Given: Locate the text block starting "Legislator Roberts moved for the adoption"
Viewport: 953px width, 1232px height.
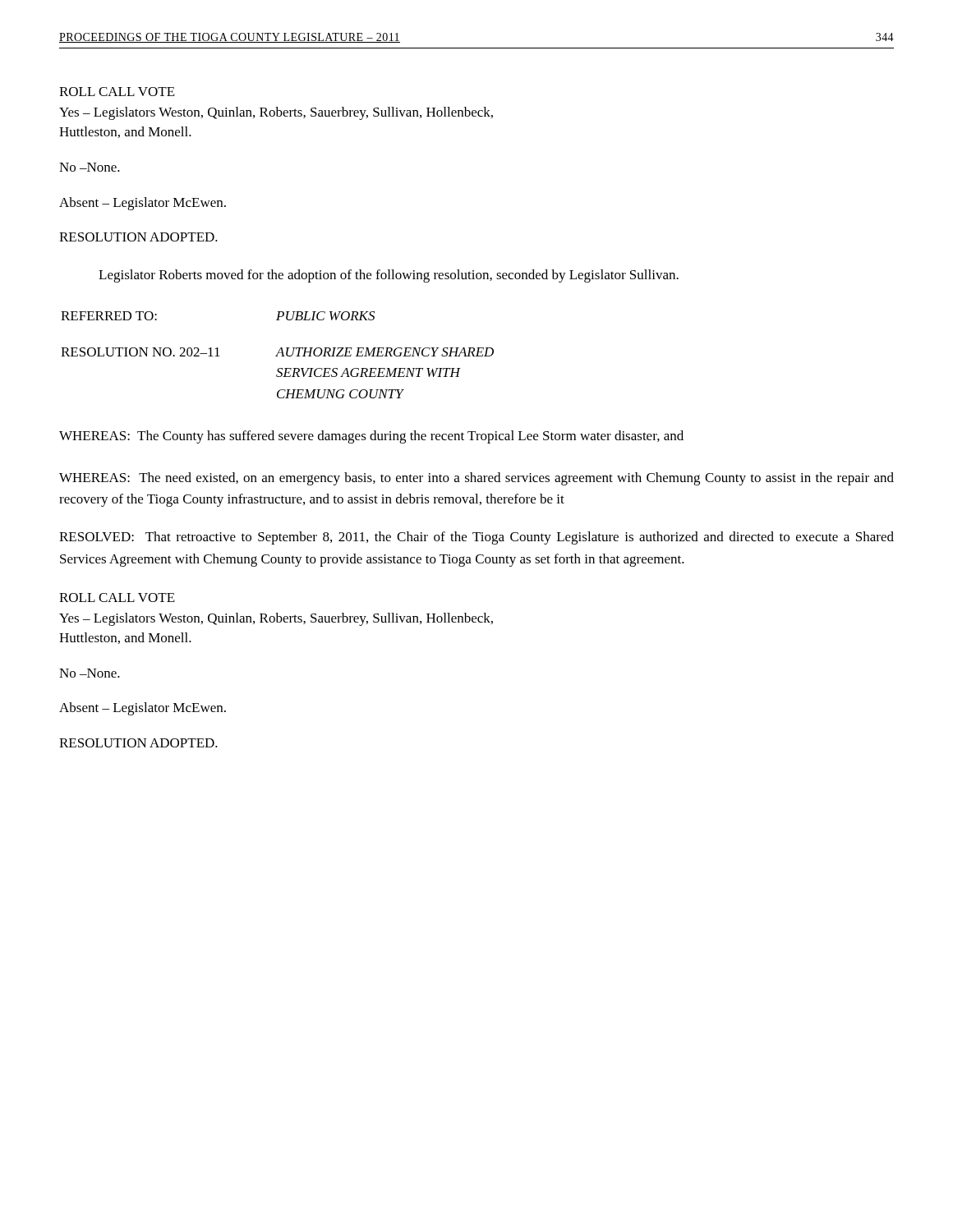Looking at the screenshot, I should 389,275.
